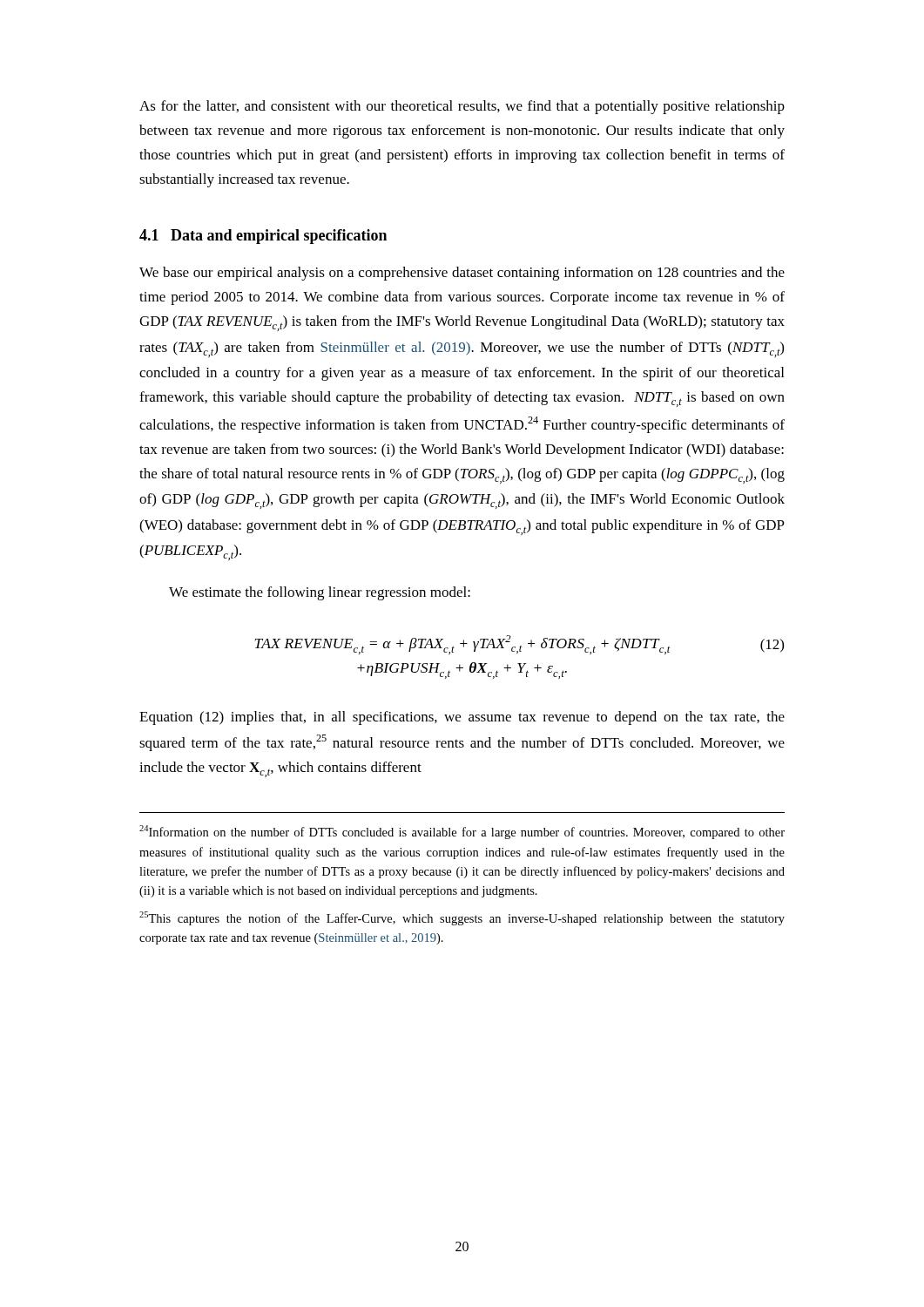The height and width of the screenshot is (1307, 924).
Task: Select the text block that reads "Equation (12) implies that, in all specifications, we"
Action: point(462,743)
